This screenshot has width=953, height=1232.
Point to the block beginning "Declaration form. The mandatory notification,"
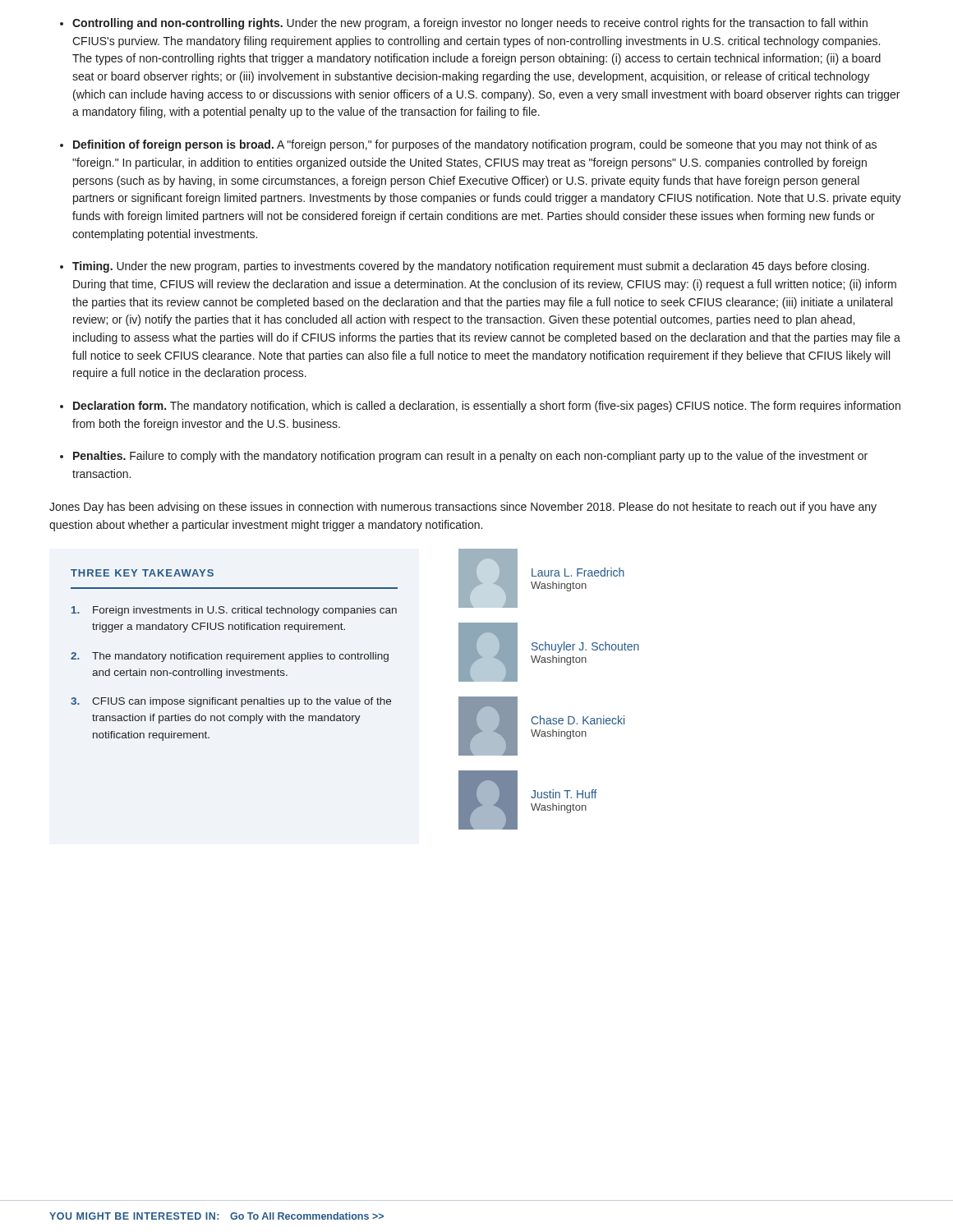click(487, 415)
